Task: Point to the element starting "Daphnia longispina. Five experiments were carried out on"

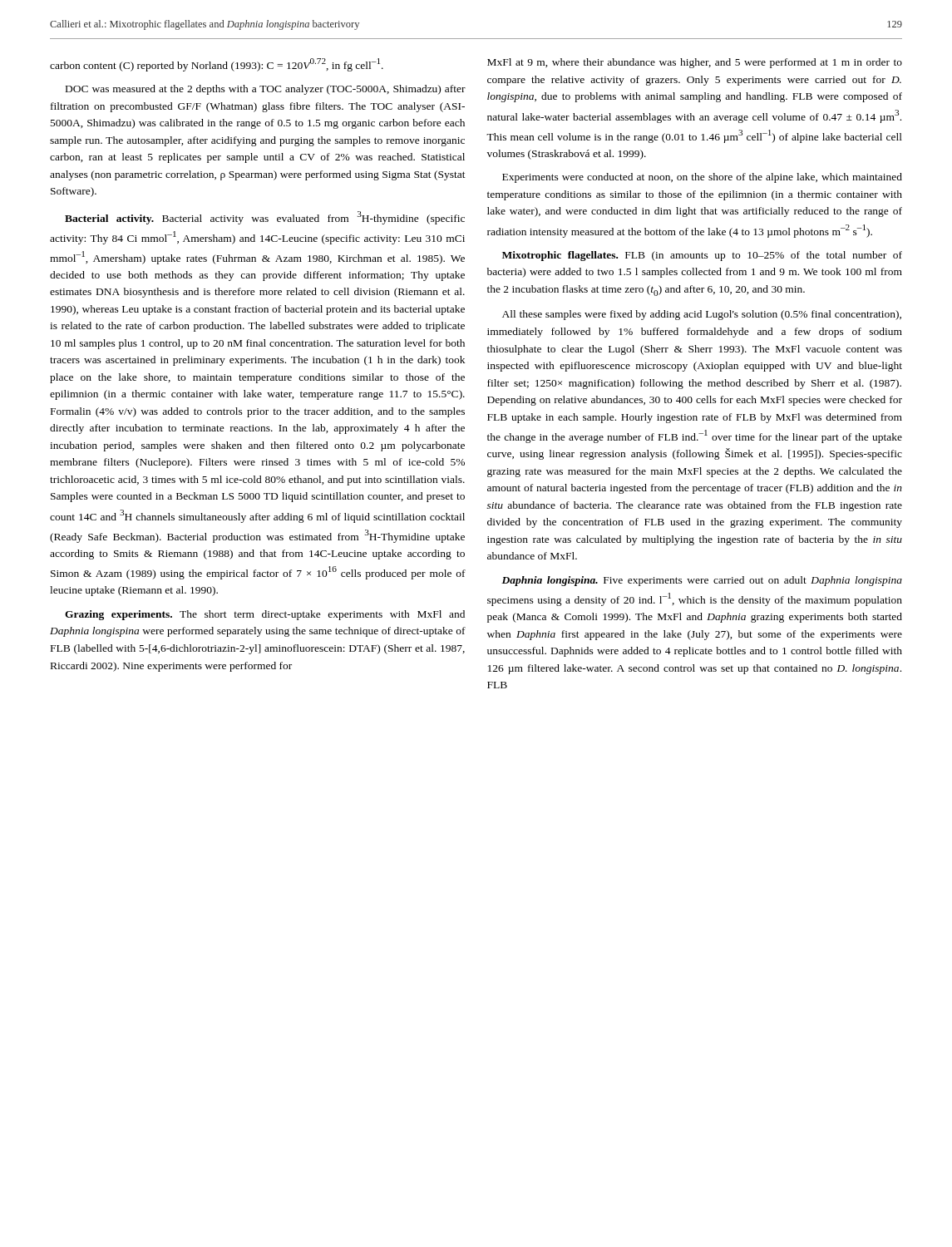Action: [694, 633]
